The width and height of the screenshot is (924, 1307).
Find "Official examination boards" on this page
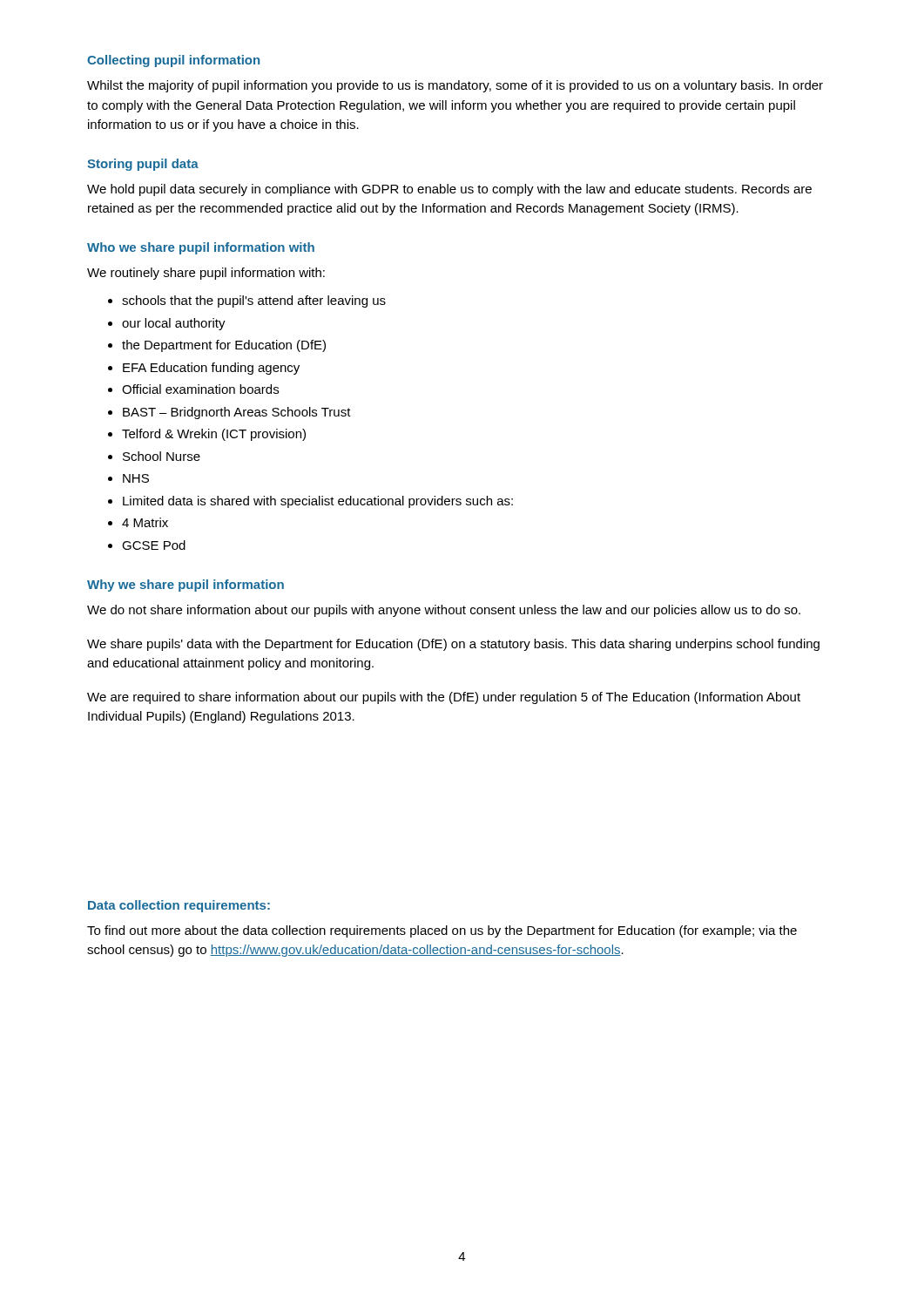click(x=201, y=389)
